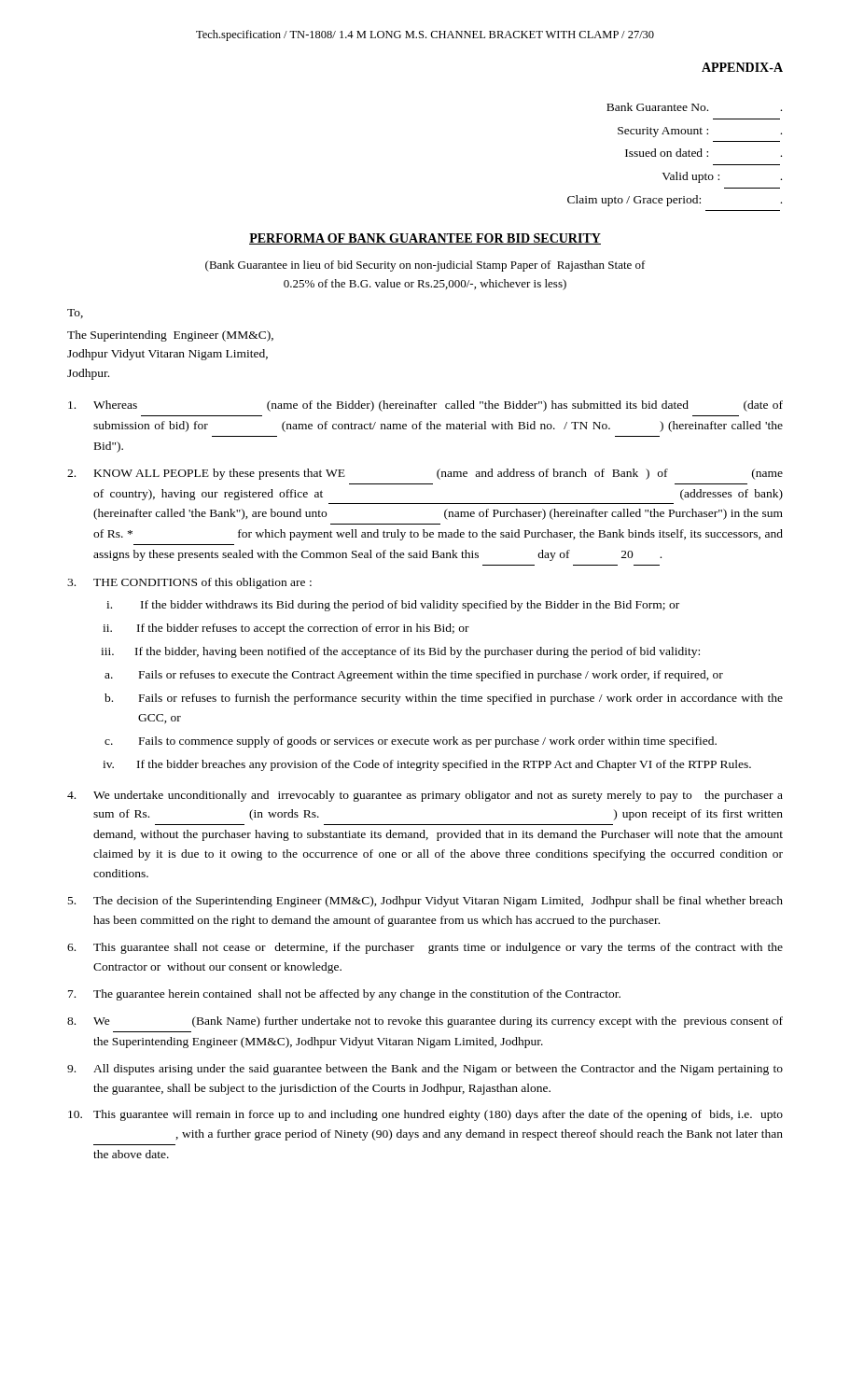Find the passage starting "10. This guarantee will remain in force"
The image size is (850, 1400).
click(425, 1135)
